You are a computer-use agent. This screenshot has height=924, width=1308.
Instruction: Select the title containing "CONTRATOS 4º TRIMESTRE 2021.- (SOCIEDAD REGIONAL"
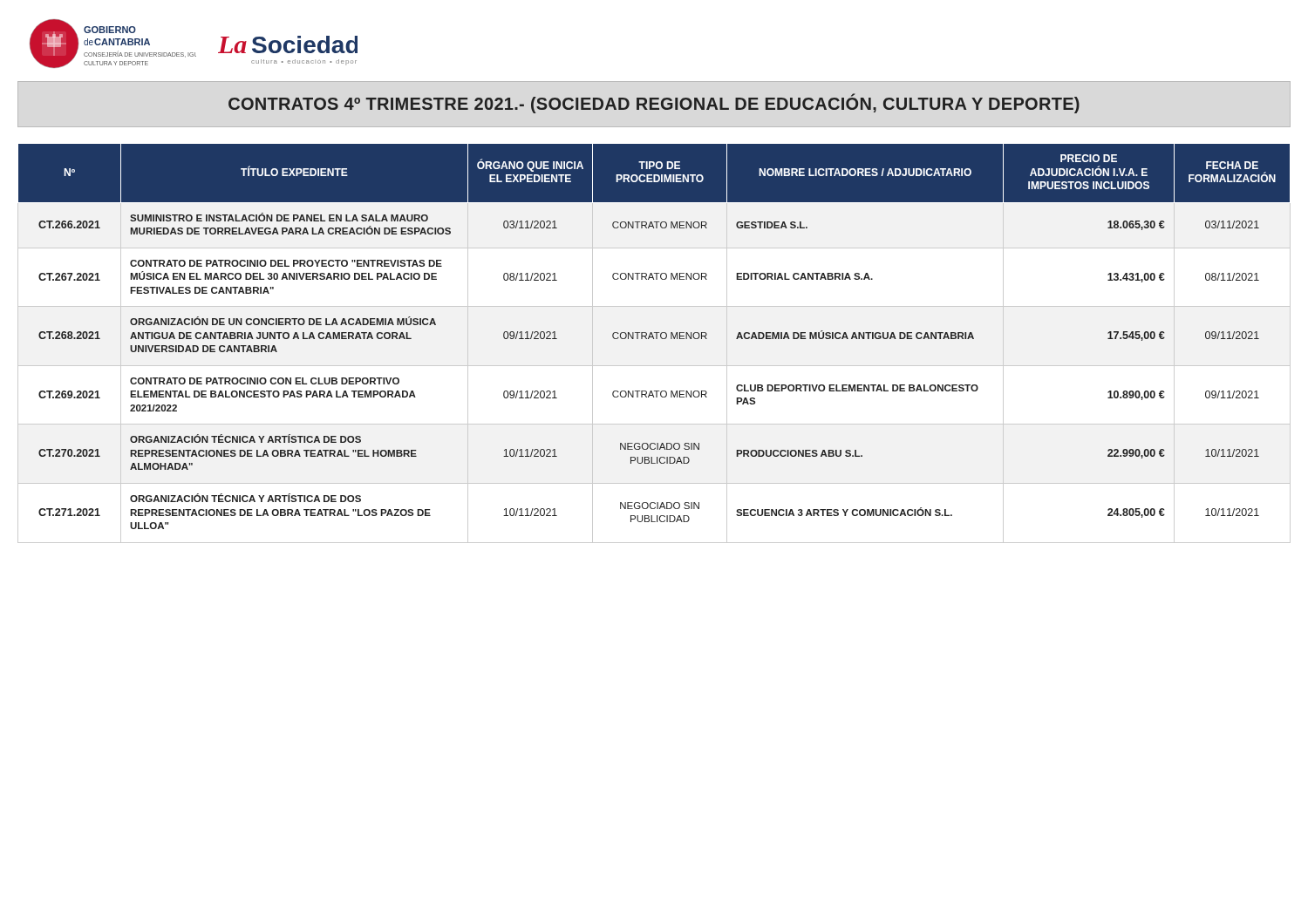[x=654, y=104]
